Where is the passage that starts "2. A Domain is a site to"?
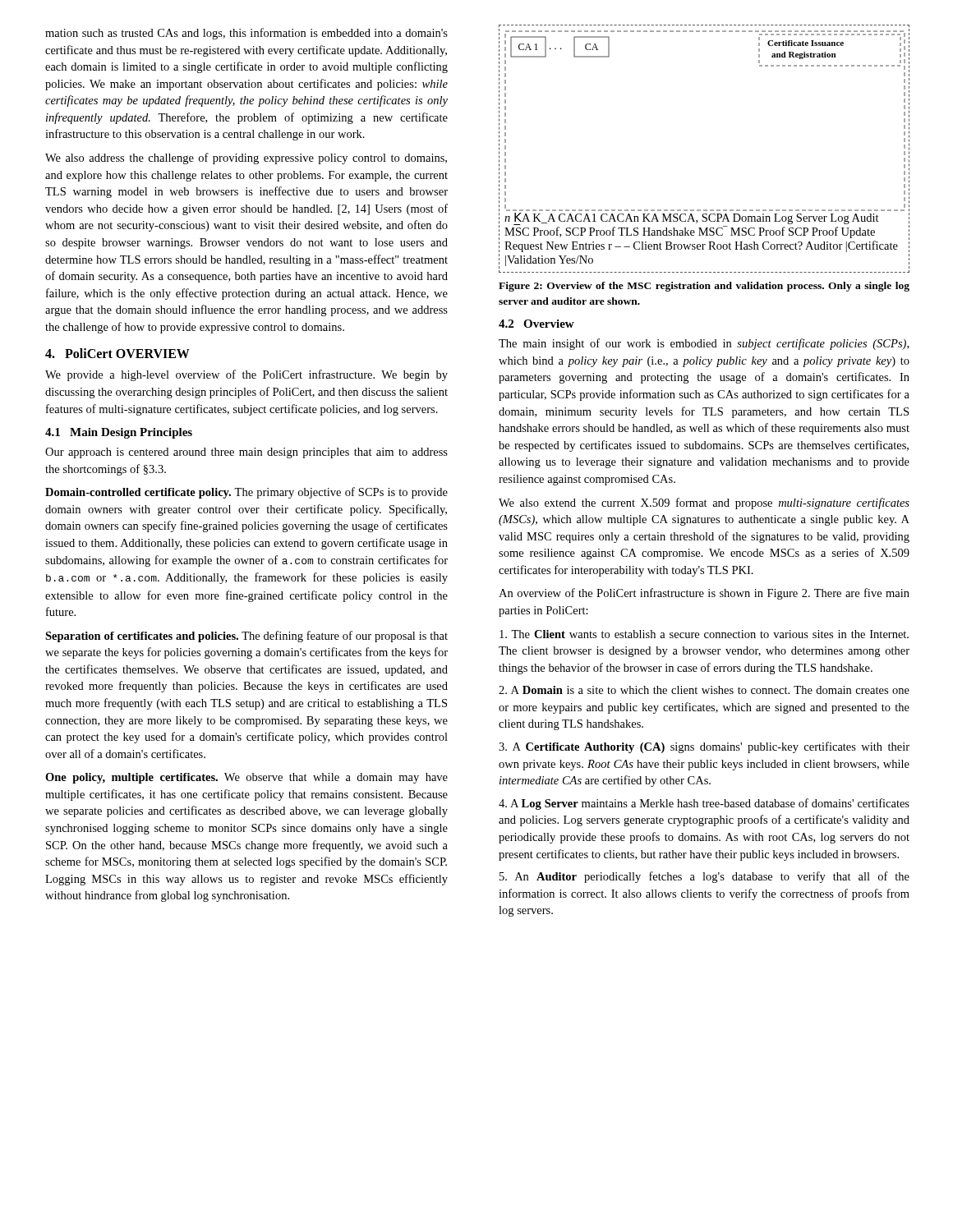Image resolution: width=953 pixels, height=1232 pixels. click(x=704, y=707)
